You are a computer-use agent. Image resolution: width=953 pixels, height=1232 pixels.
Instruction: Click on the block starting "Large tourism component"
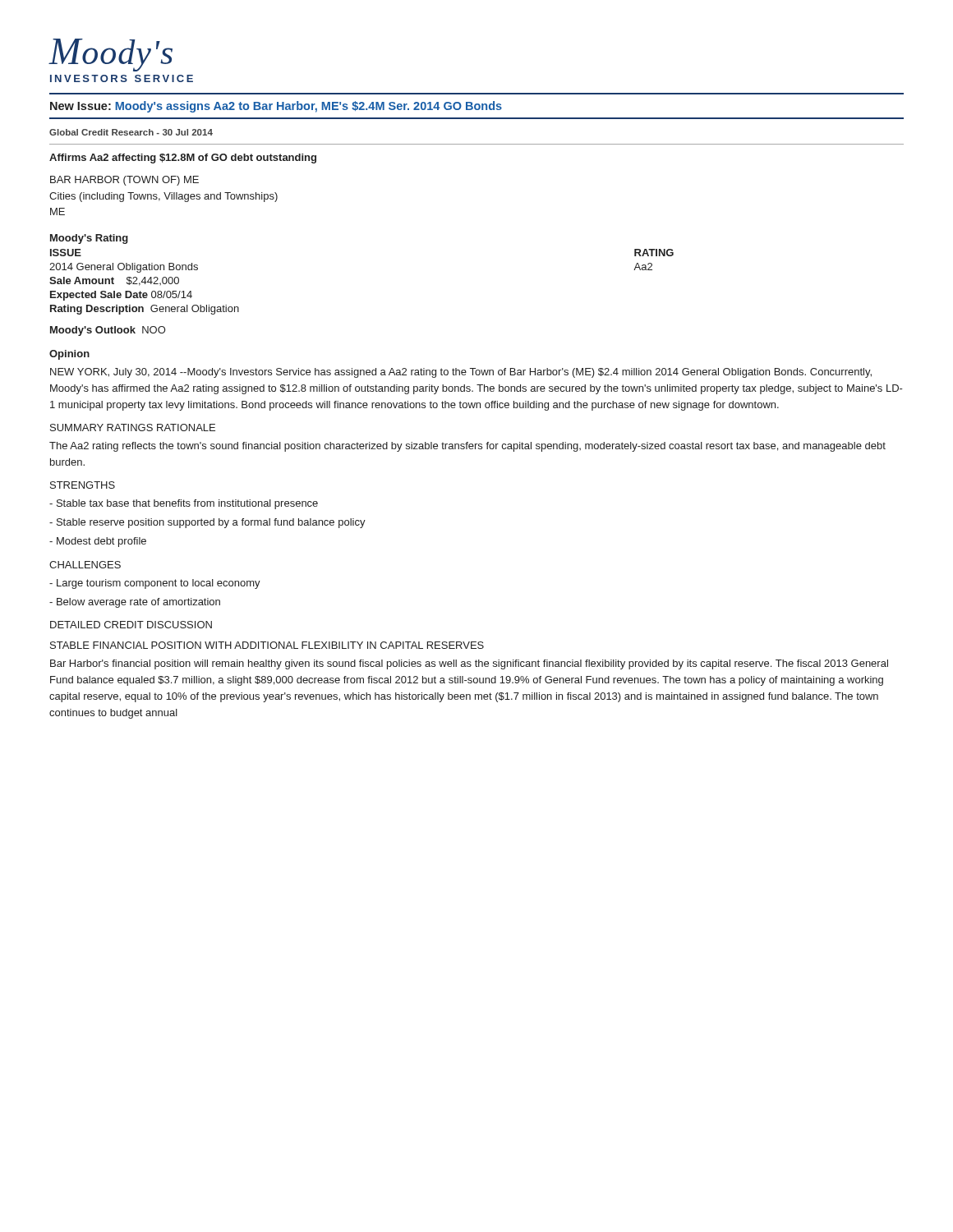(x=155, y=582)
